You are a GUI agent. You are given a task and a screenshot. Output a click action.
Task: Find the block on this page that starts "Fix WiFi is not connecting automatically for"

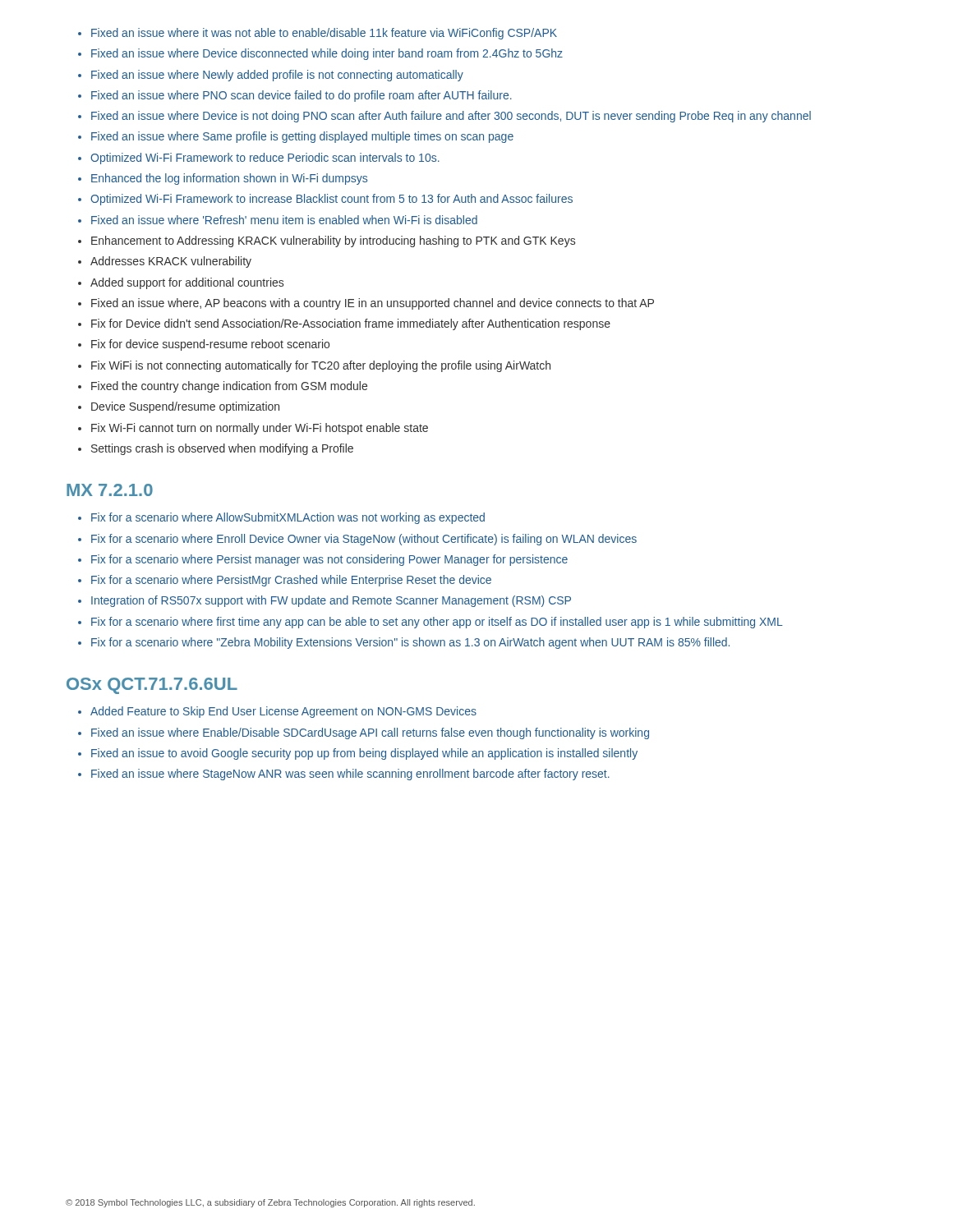321,365
